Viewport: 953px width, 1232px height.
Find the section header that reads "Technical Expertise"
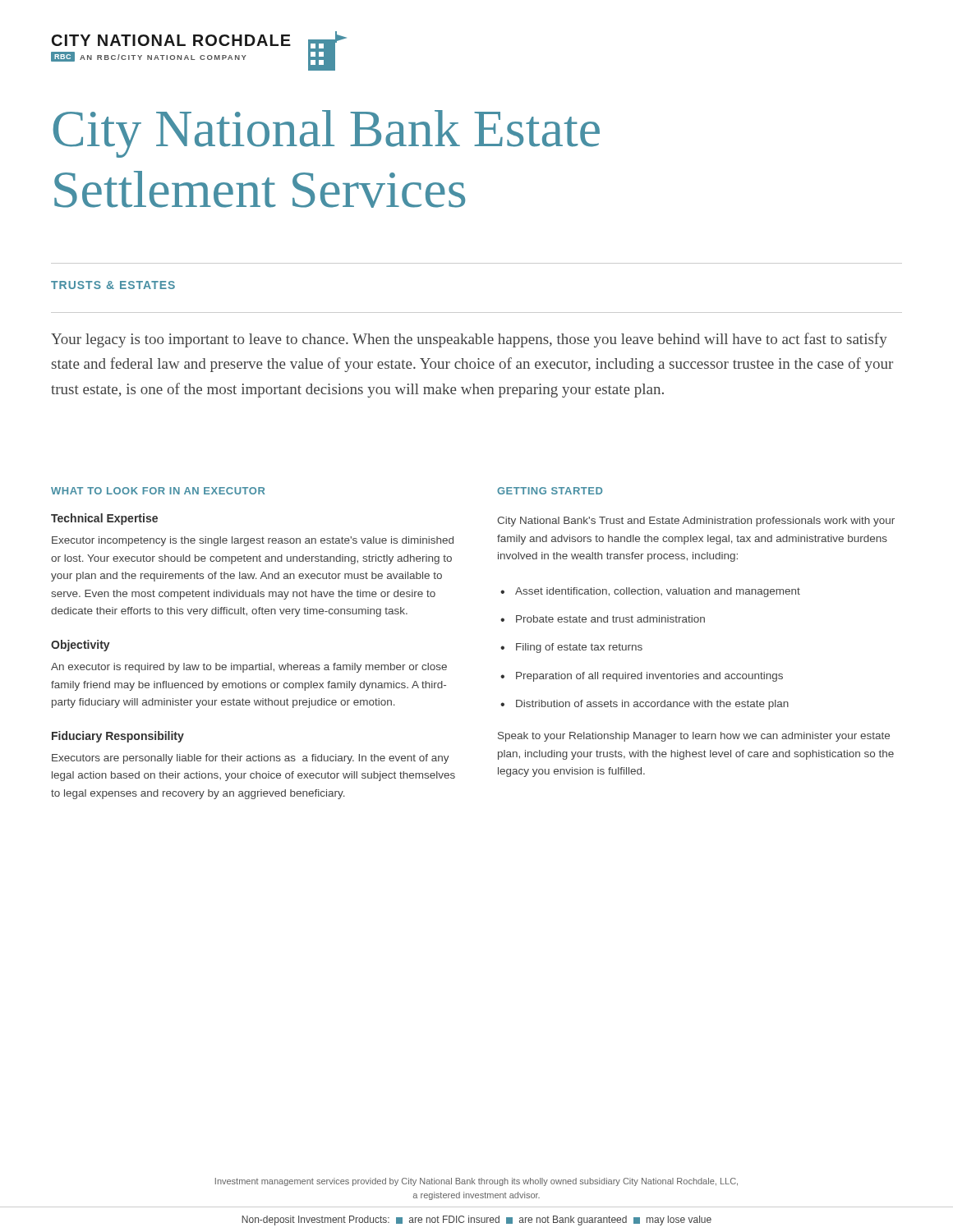pos(104,519)
